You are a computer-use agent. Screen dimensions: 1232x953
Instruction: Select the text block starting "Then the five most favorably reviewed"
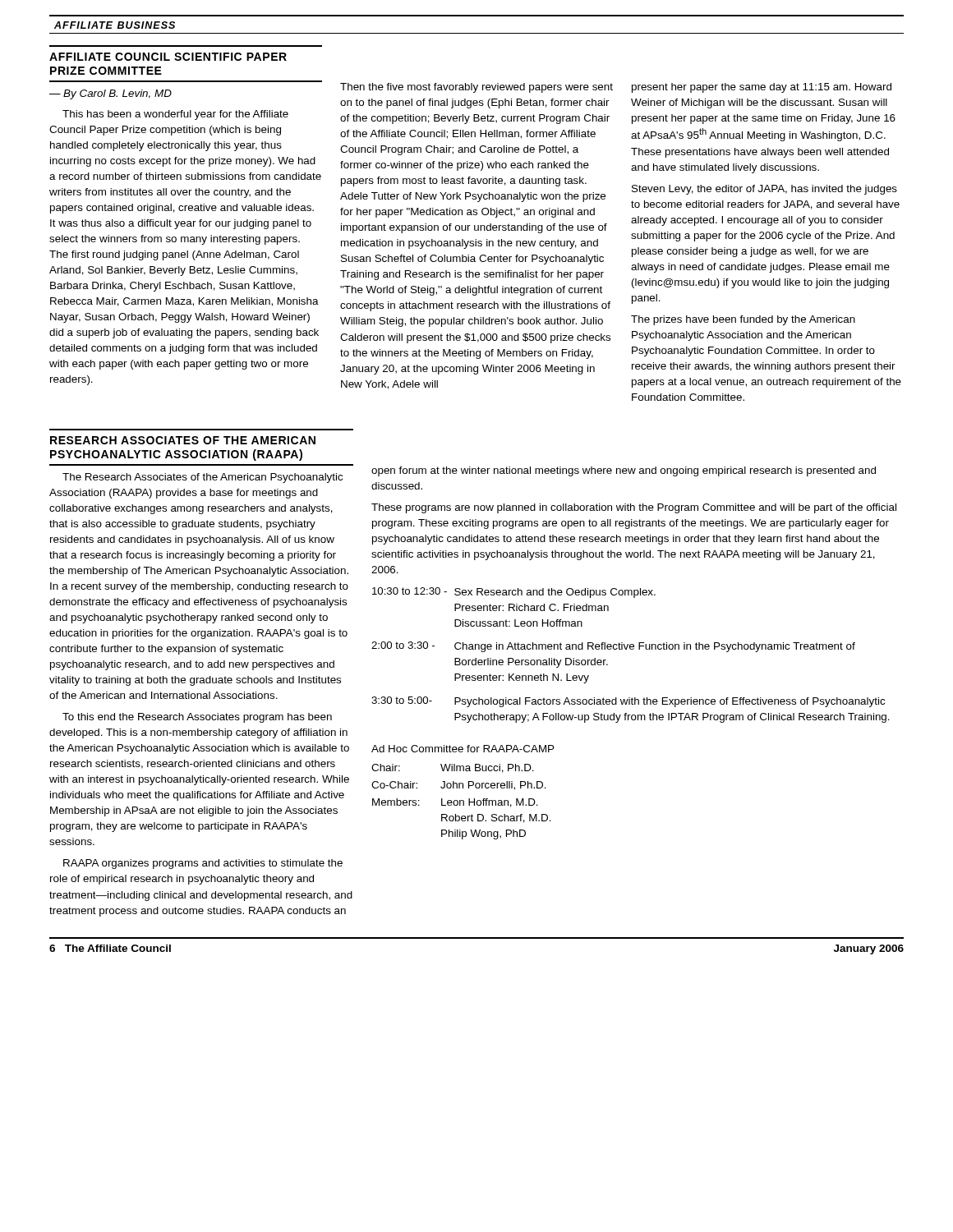coord(476,235)
